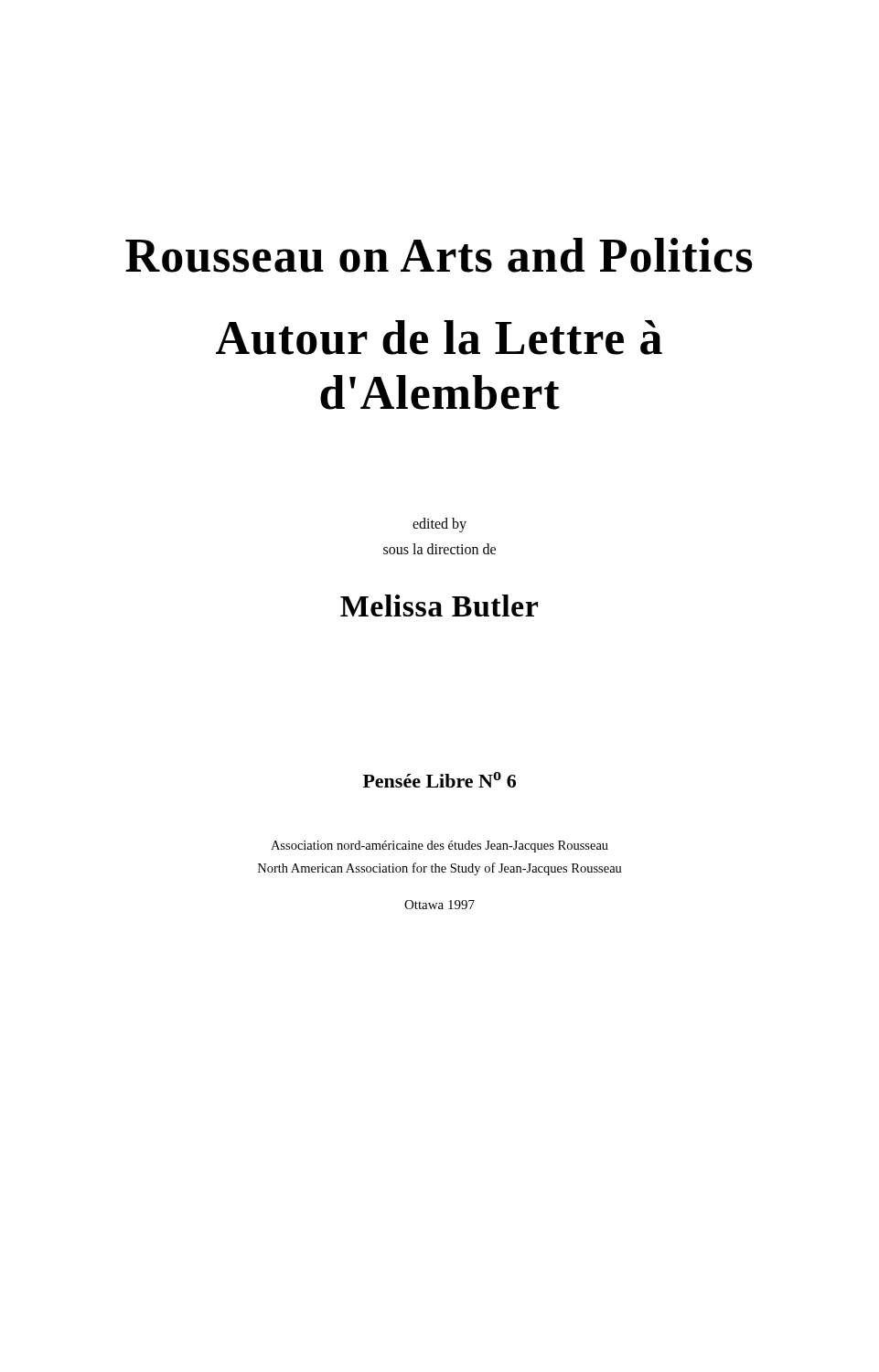Select the text that says "Melissa Butler"

pyautogui.click(x=440, y=606)
